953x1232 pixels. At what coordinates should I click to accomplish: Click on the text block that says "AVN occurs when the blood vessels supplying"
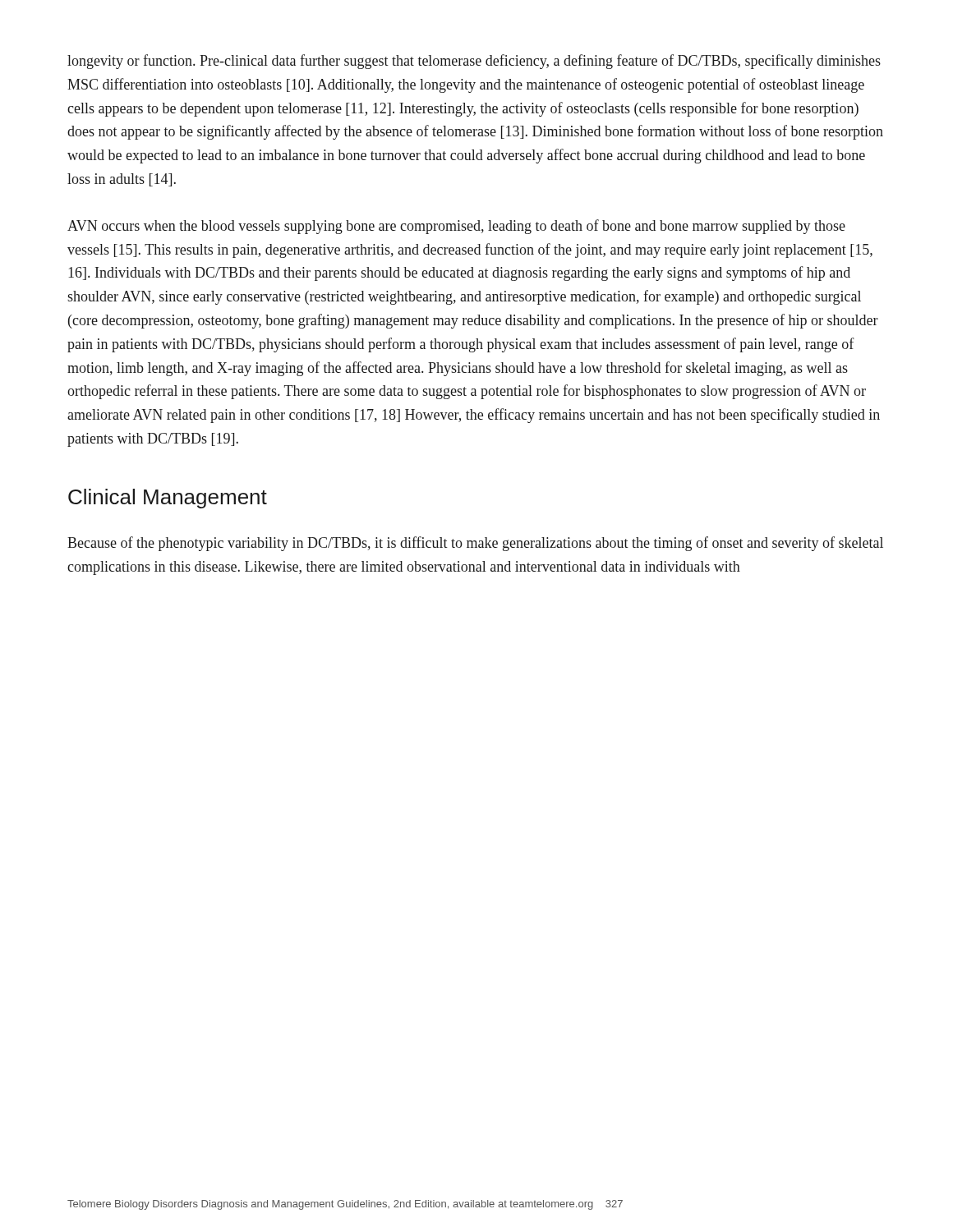tap(474, 332)
